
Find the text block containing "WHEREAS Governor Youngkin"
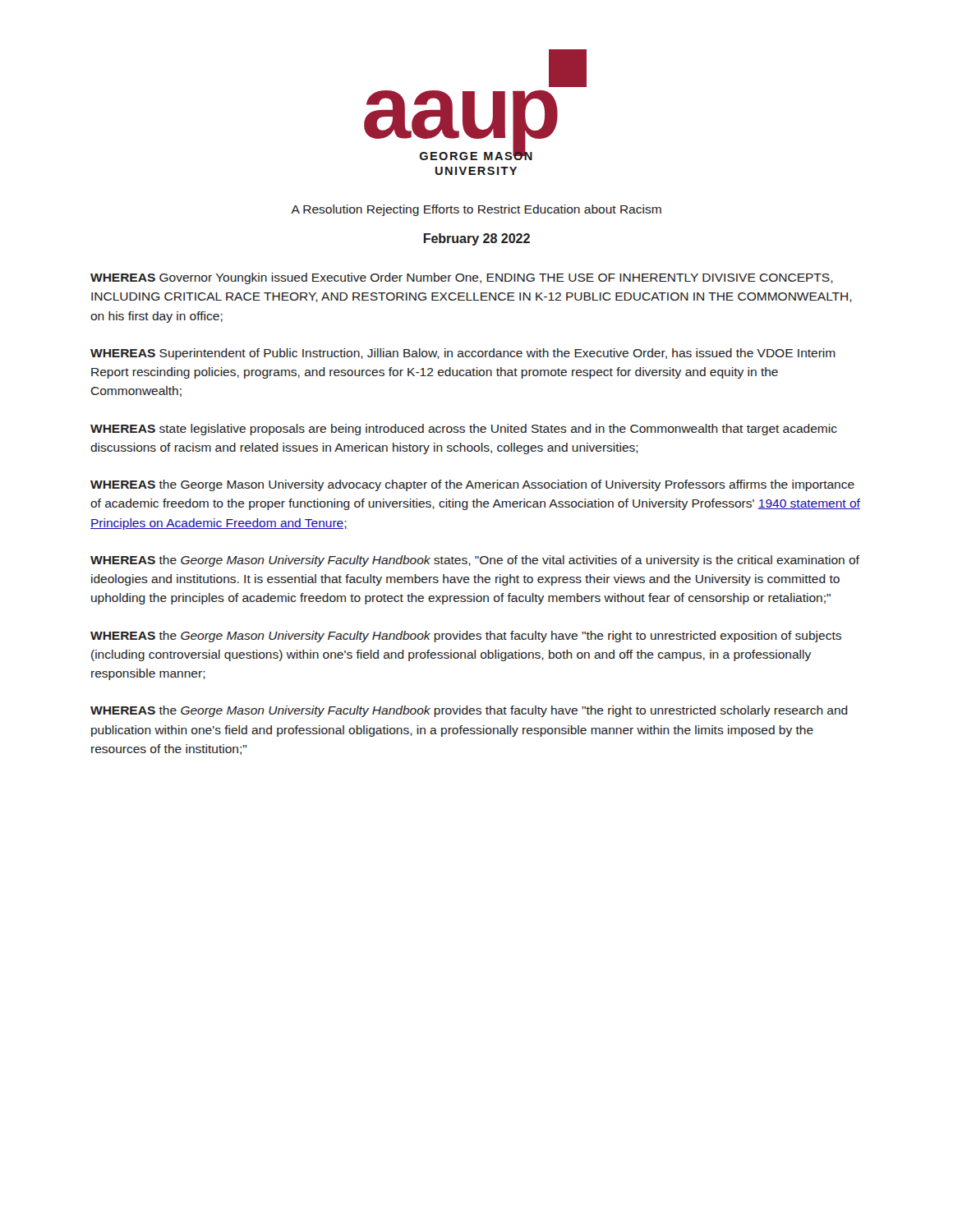pos(471,296)
